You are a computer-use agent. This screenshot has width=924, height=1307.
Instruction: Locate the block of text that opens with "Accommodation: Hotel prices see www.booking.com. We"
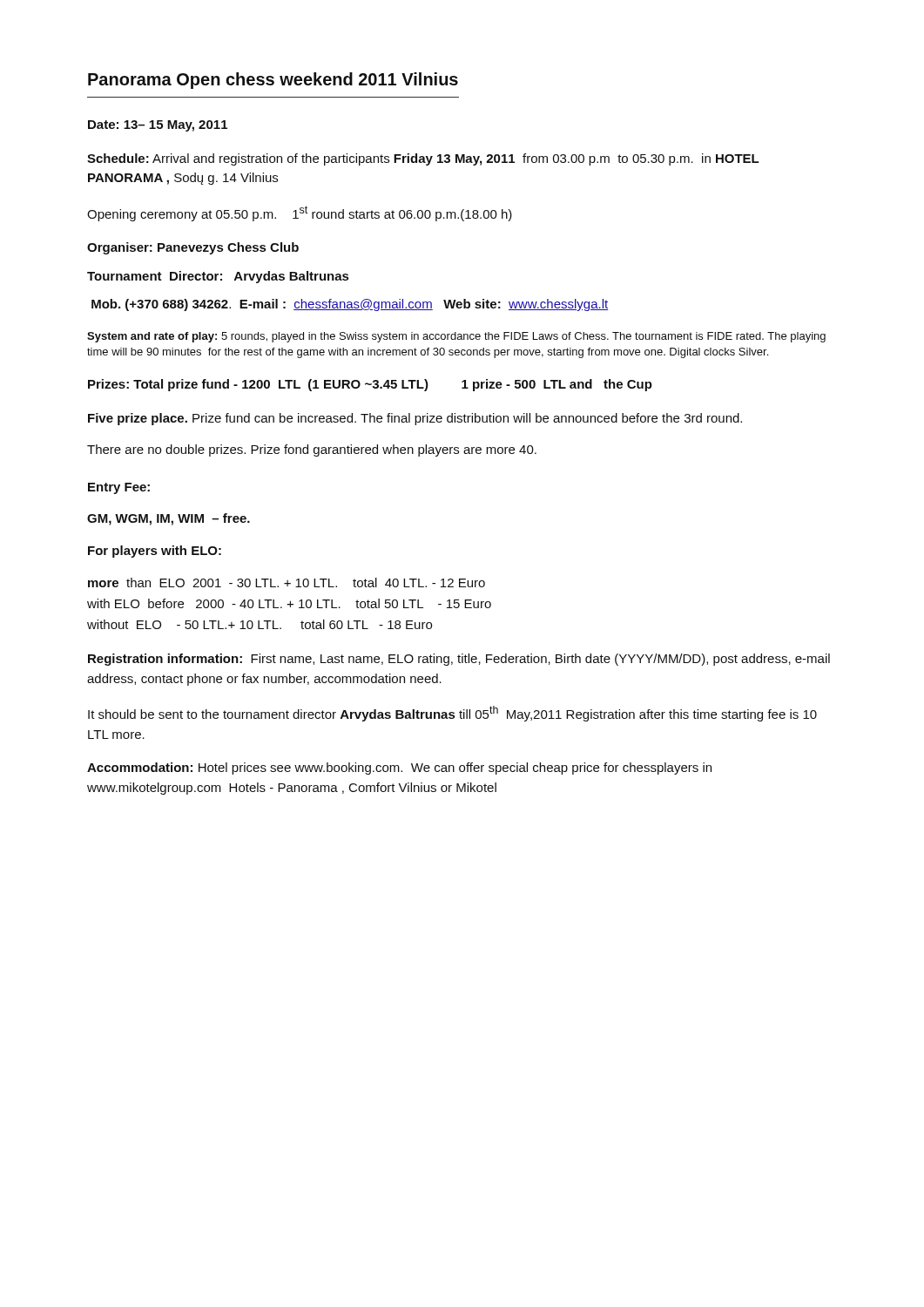pyautogui.click(x=402, y=777)
